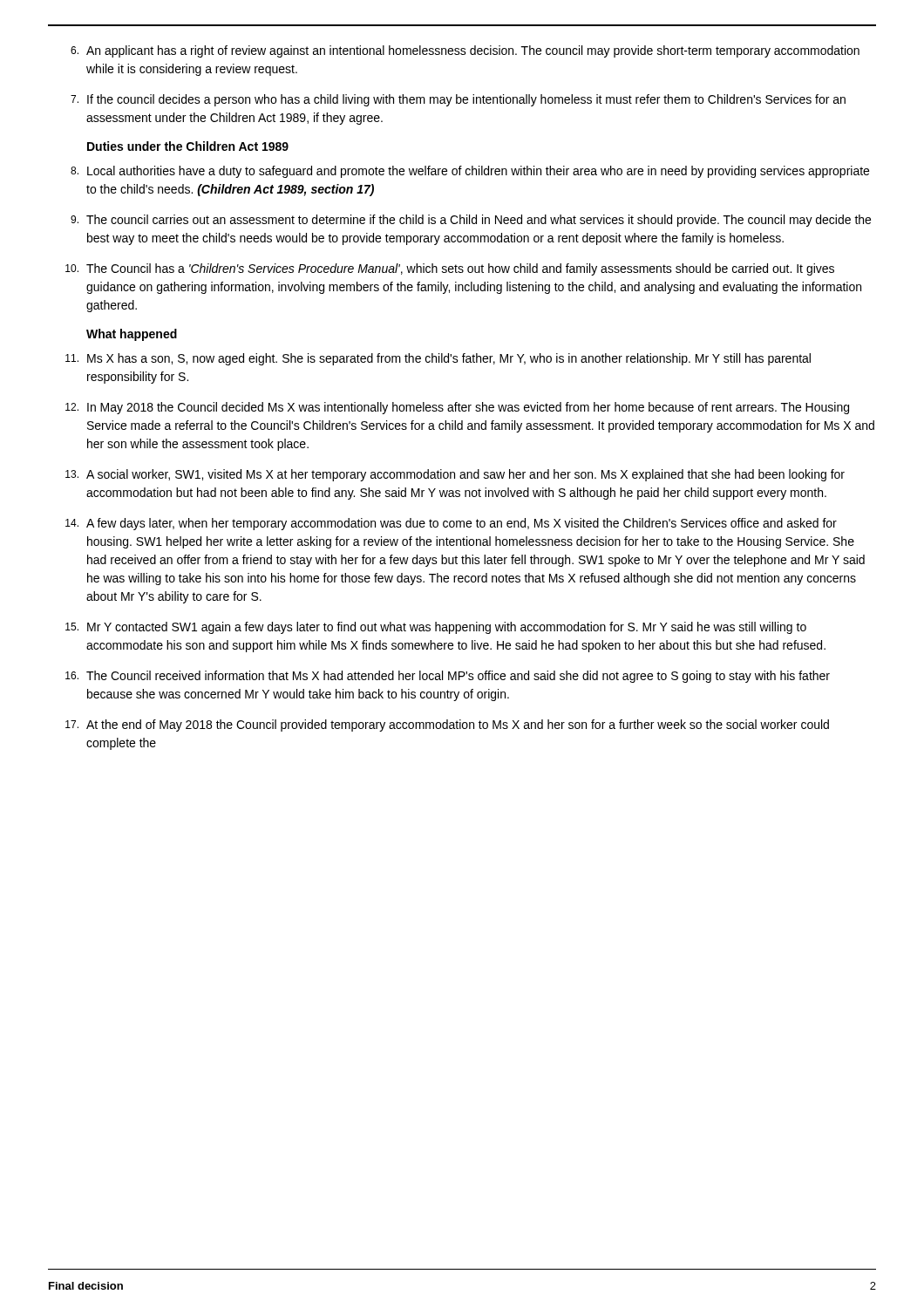Image resolution: width=924 pixels, height=1308 pixels.
Task: Find the element starting "10. The Council has a 'Children's Services Procedure"
Action: 462,287
